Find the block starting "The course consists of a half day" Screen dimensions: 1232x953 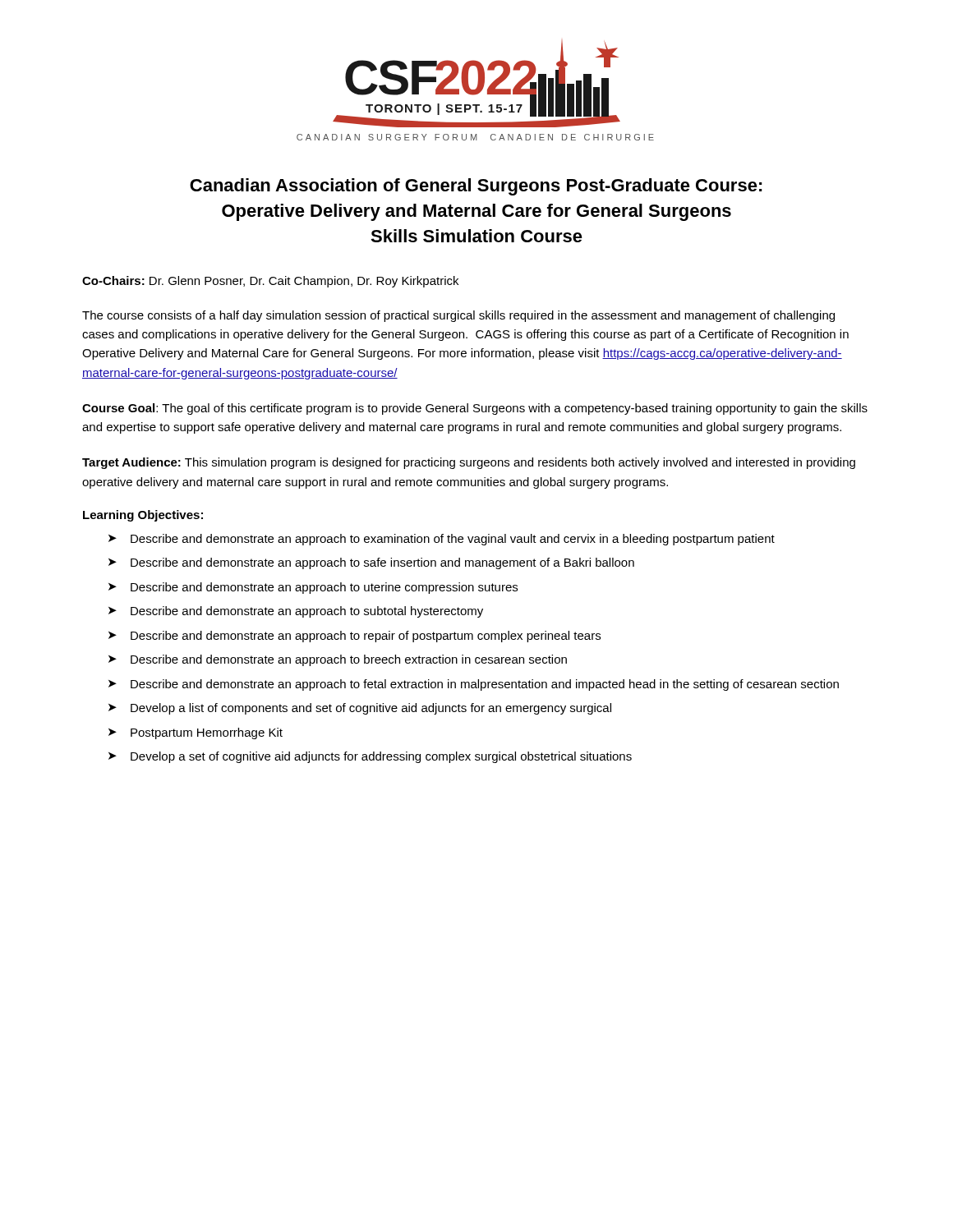pyautogui.click(x=466, y=344)
